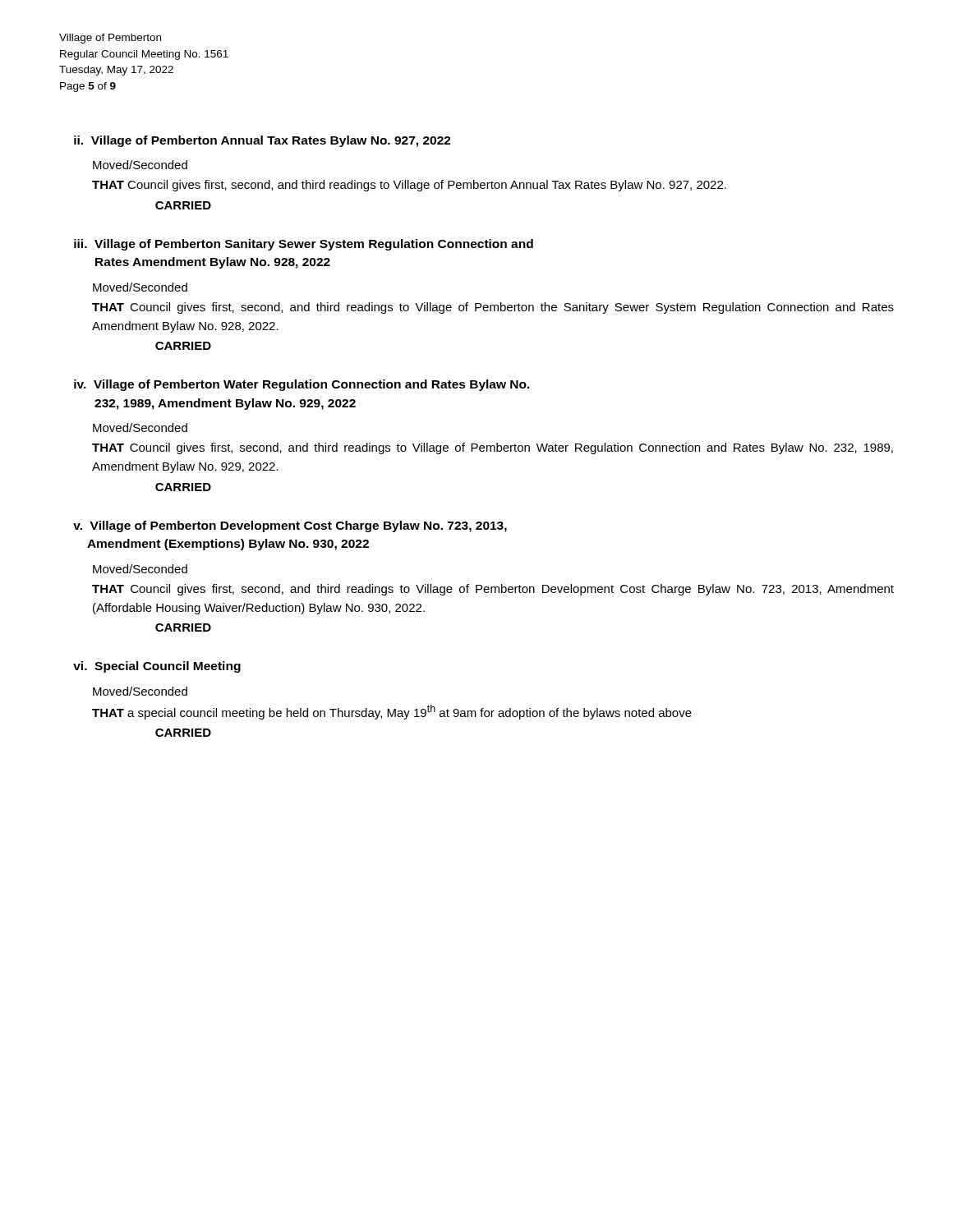Find the passage starting "v. Village of"
Screen dimensions: 1232x953
click(x=283, y=534)
